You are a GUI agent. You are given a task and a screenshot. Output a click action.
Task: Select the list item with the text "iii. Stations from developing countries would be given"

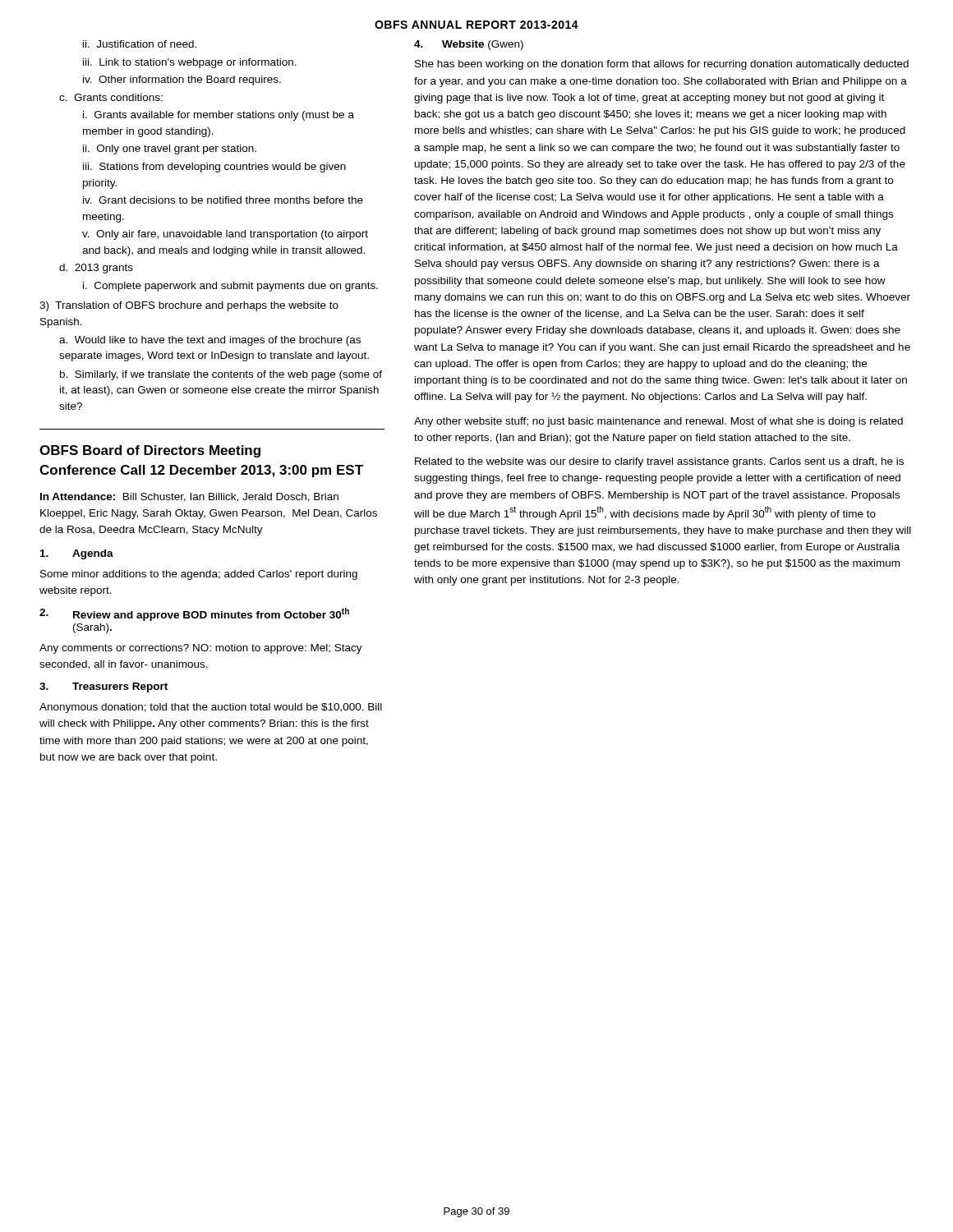click(214, 174)
